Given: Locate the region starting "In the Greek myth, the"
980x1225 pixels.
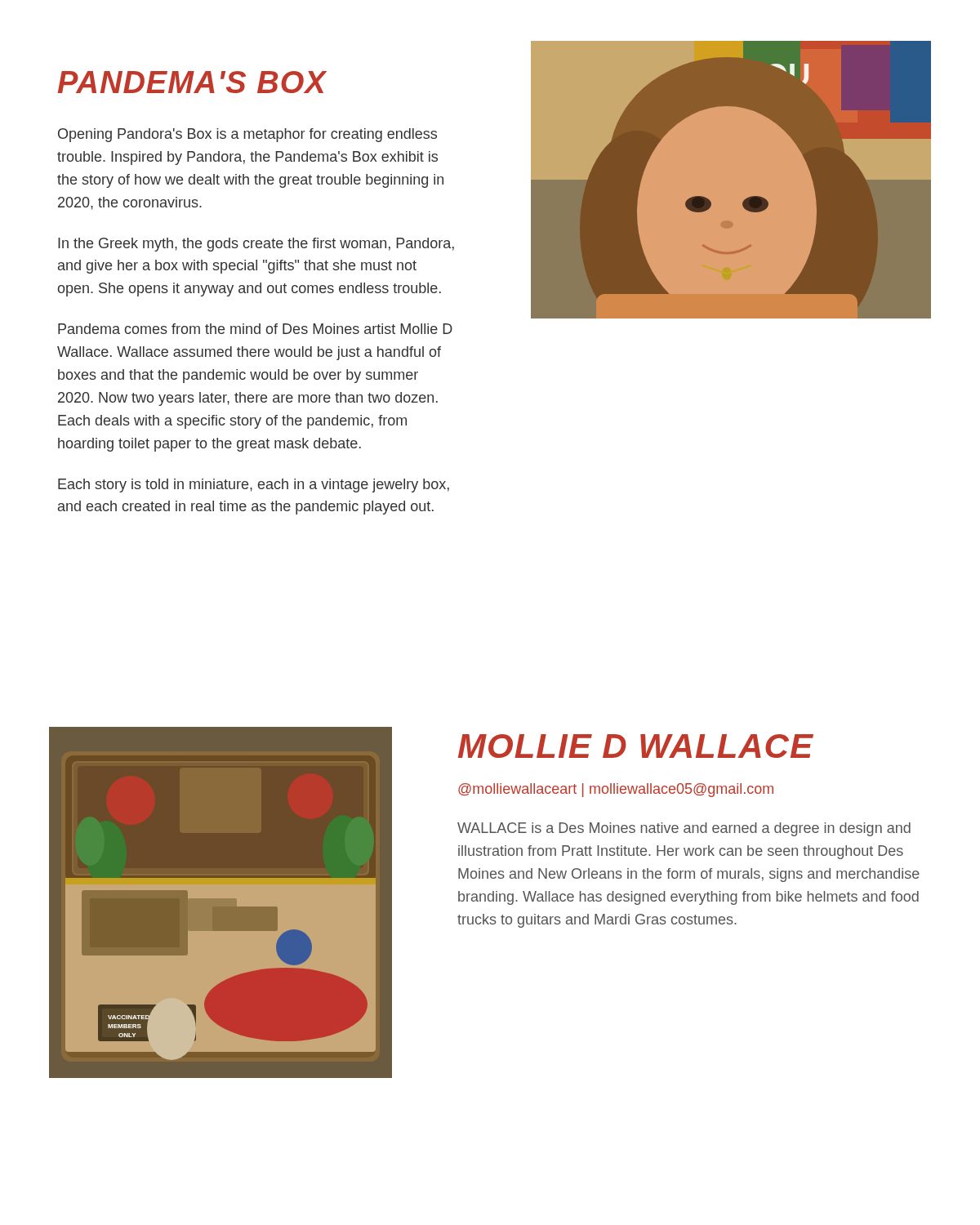Looking at the screenshot, I should [256, 266].
